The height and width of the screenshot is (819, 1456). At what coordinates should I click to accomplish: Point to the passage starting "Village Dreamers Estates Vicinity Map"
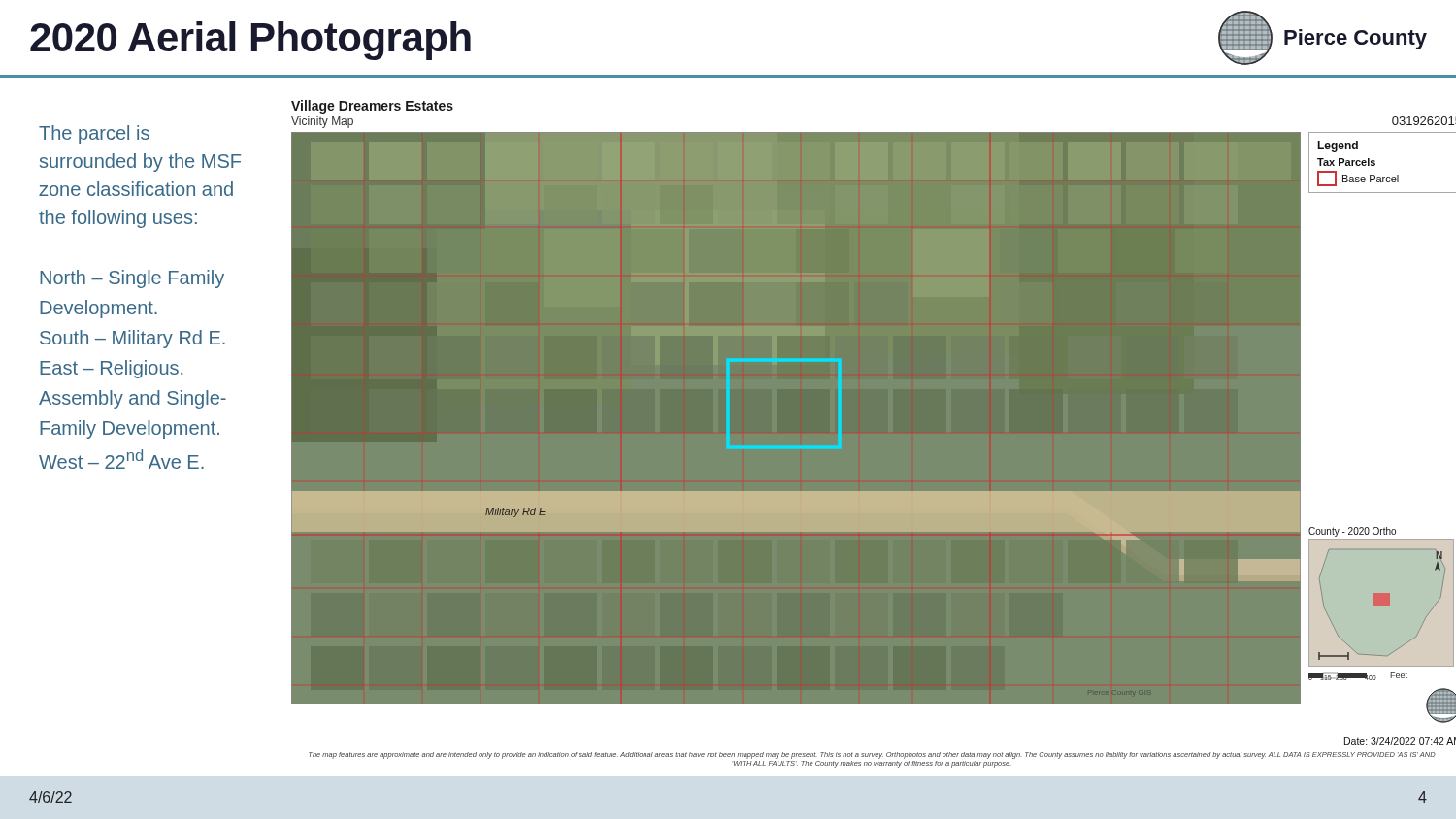coord(372,107)
